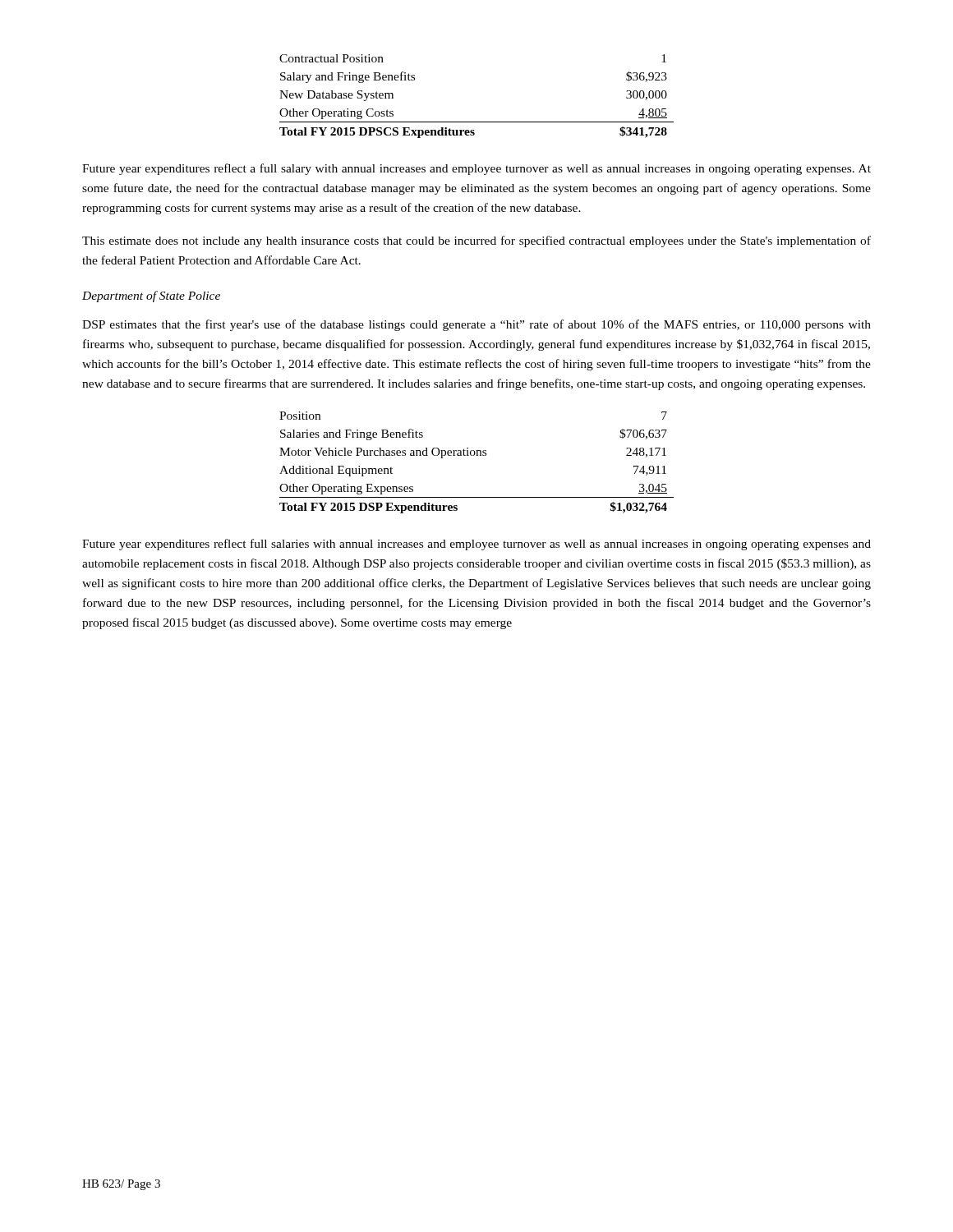Viewport: 953px width, 1232px height.
Task: Point to the element starting "DSP estimates that"
Action: [476, 354]
